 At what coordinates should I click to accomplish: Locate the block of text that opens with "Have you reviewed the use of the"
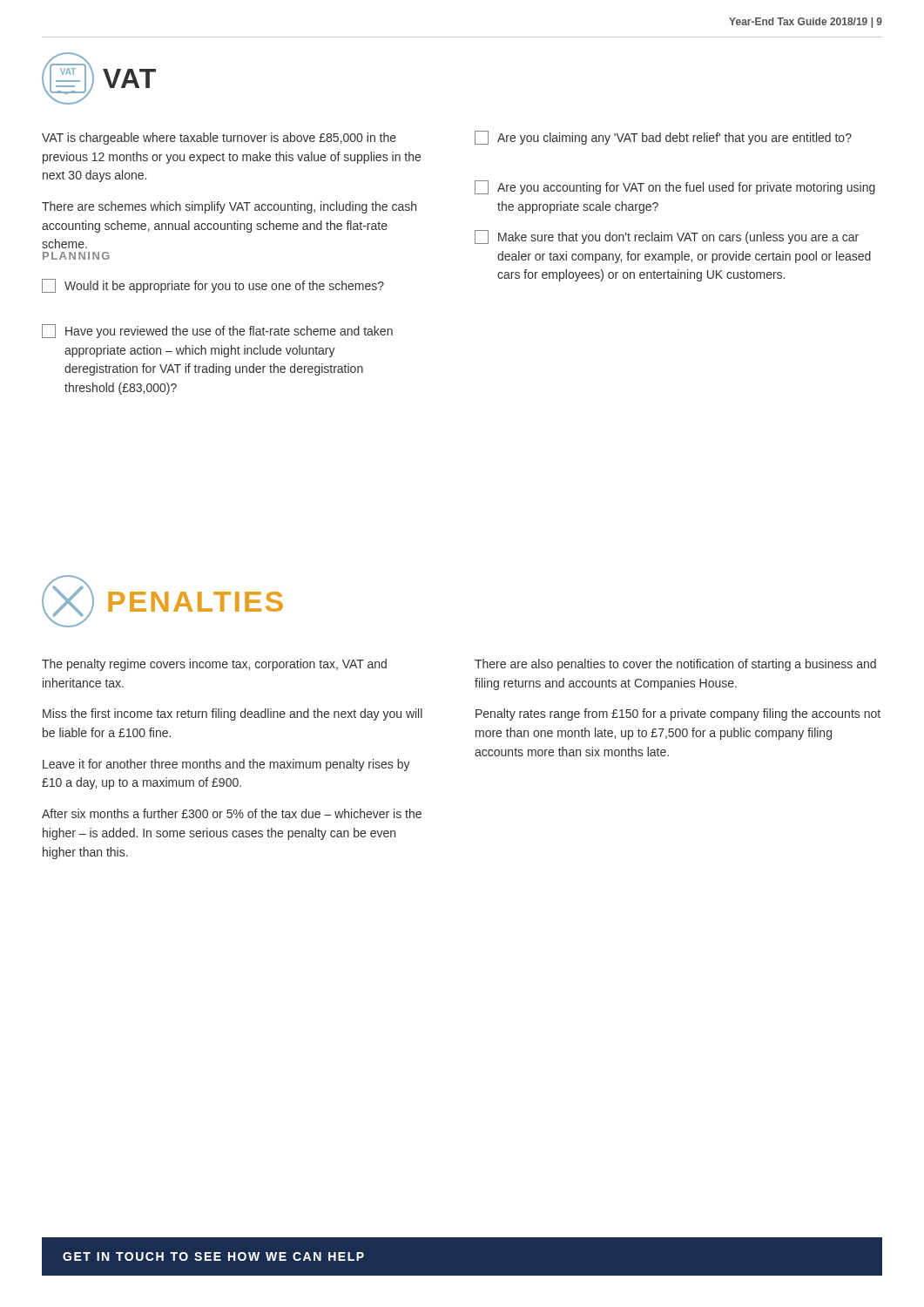click(225, 360)
